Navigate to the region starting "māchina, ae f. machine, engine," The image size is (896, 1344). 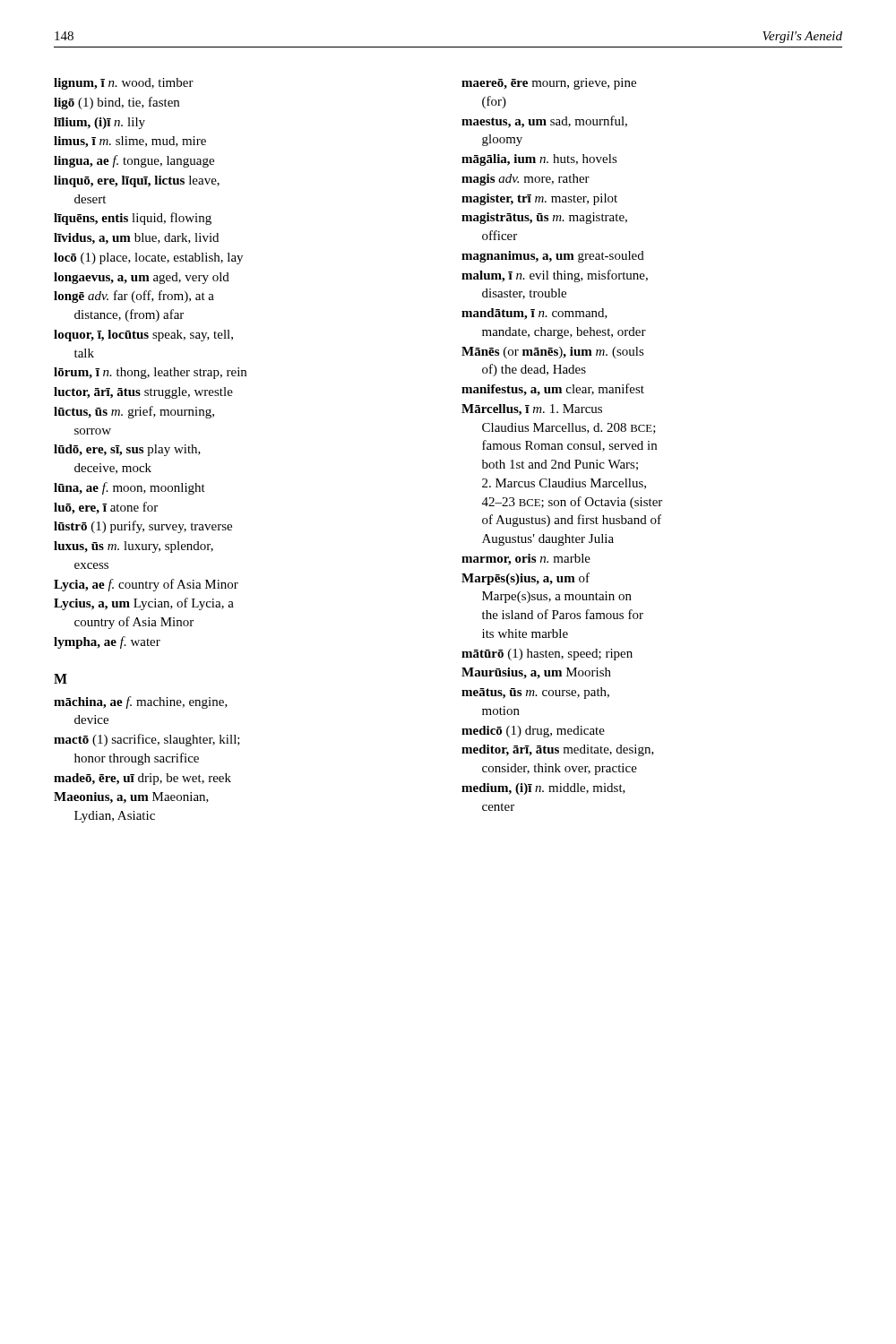pyautogui.click(x=141, y=701)
